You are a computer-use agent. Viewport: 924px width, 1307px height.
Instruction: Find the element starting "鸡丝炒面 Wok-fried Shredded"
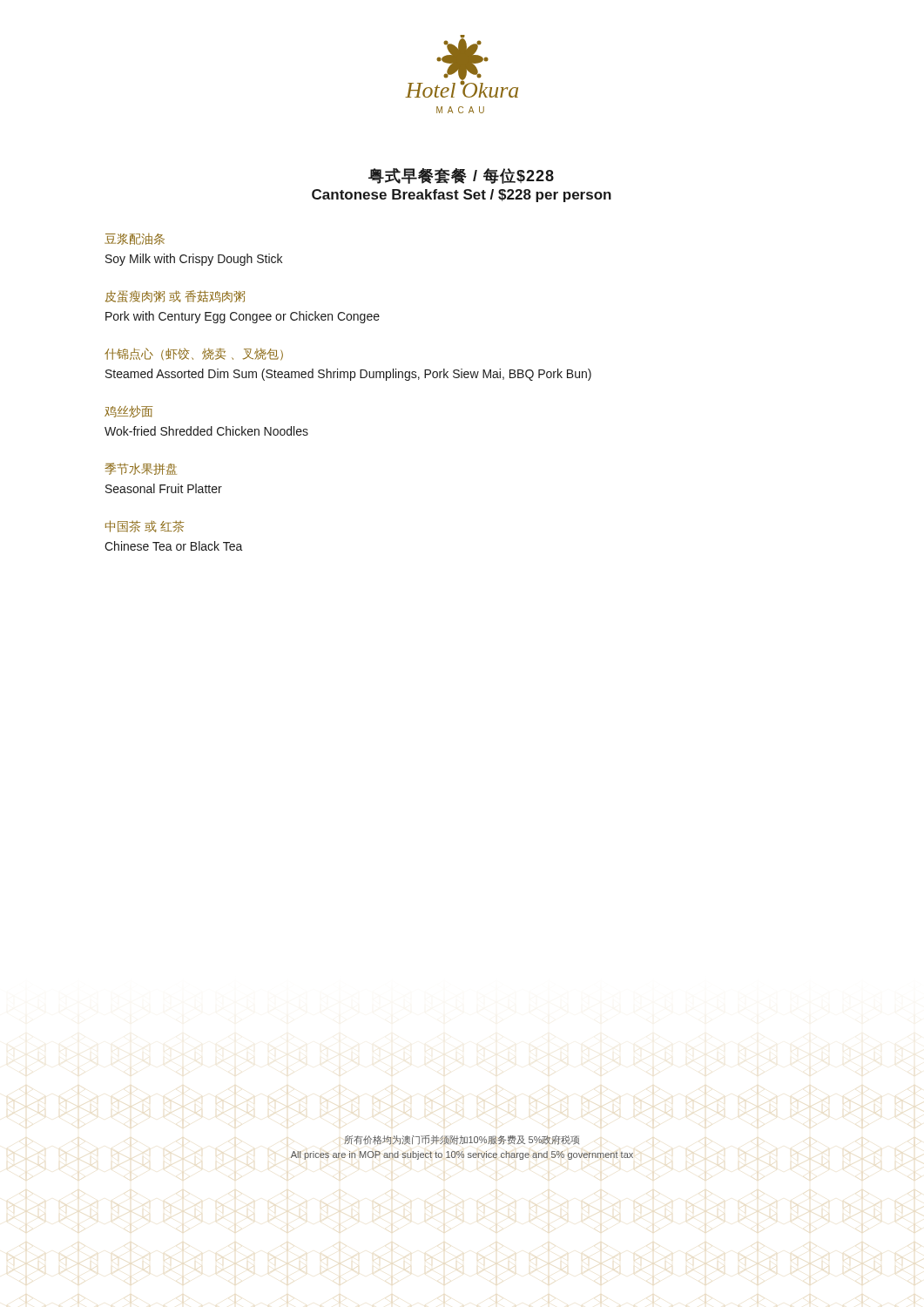[128, 411]
